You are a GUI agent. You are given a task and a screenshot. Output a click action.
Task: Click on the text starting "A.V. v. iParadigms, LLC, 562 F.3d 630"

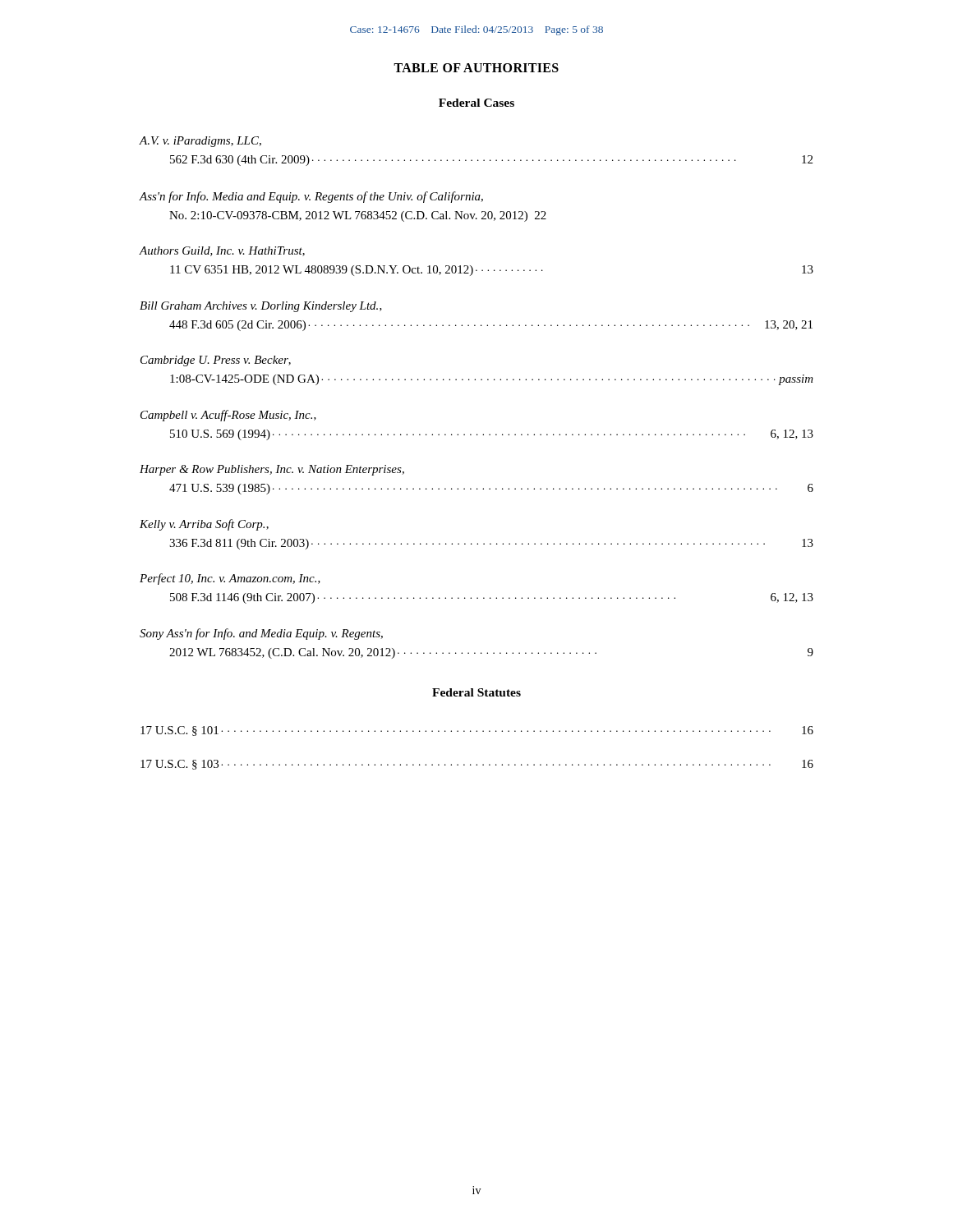pyautogui.click(x=476, y=151)
